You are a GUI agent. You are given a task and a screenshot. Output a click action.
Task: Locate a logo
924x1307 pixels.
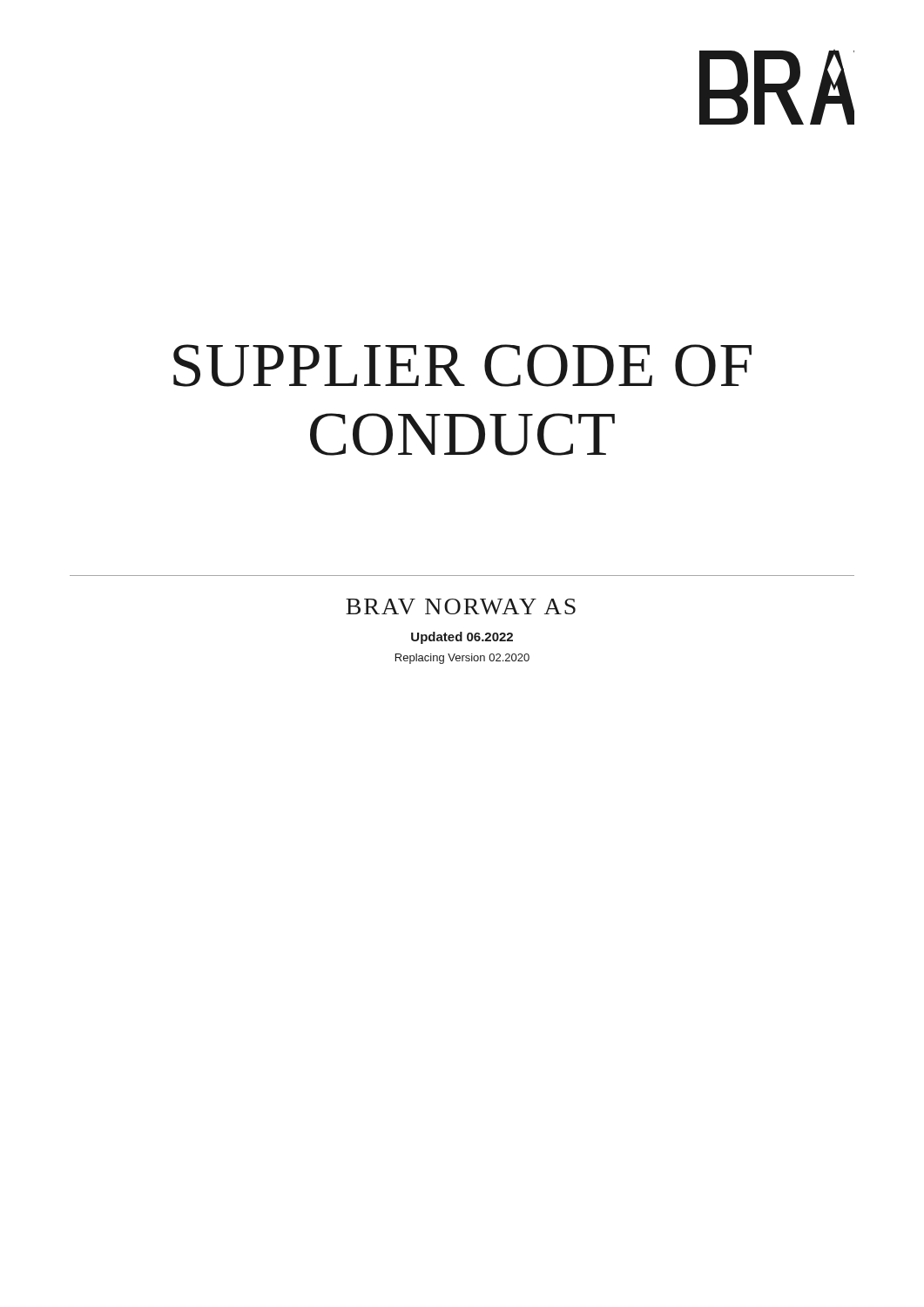pyautogui.click(x=776, y=94)
